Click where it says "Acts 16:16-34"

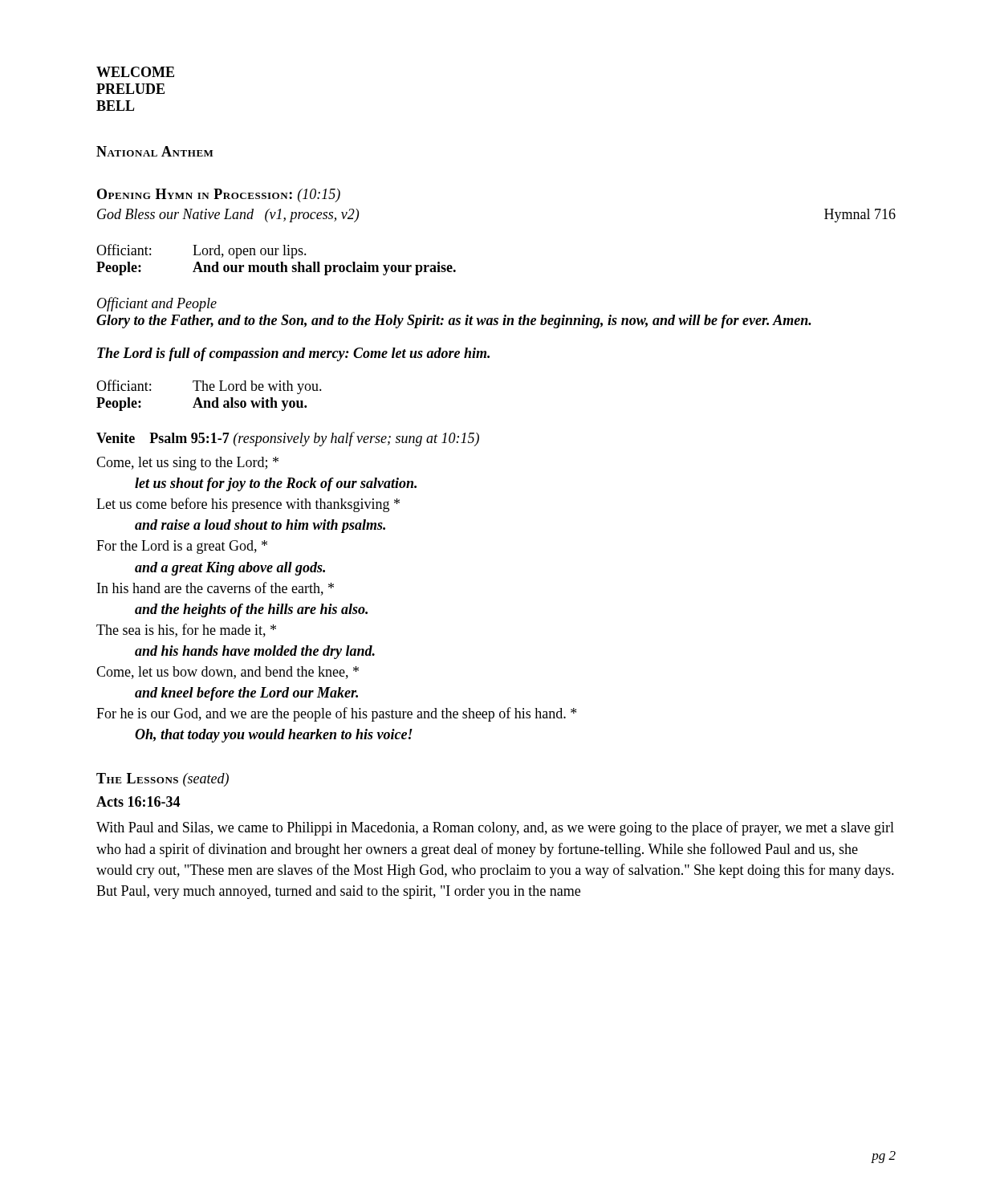[x=138, y=802]
